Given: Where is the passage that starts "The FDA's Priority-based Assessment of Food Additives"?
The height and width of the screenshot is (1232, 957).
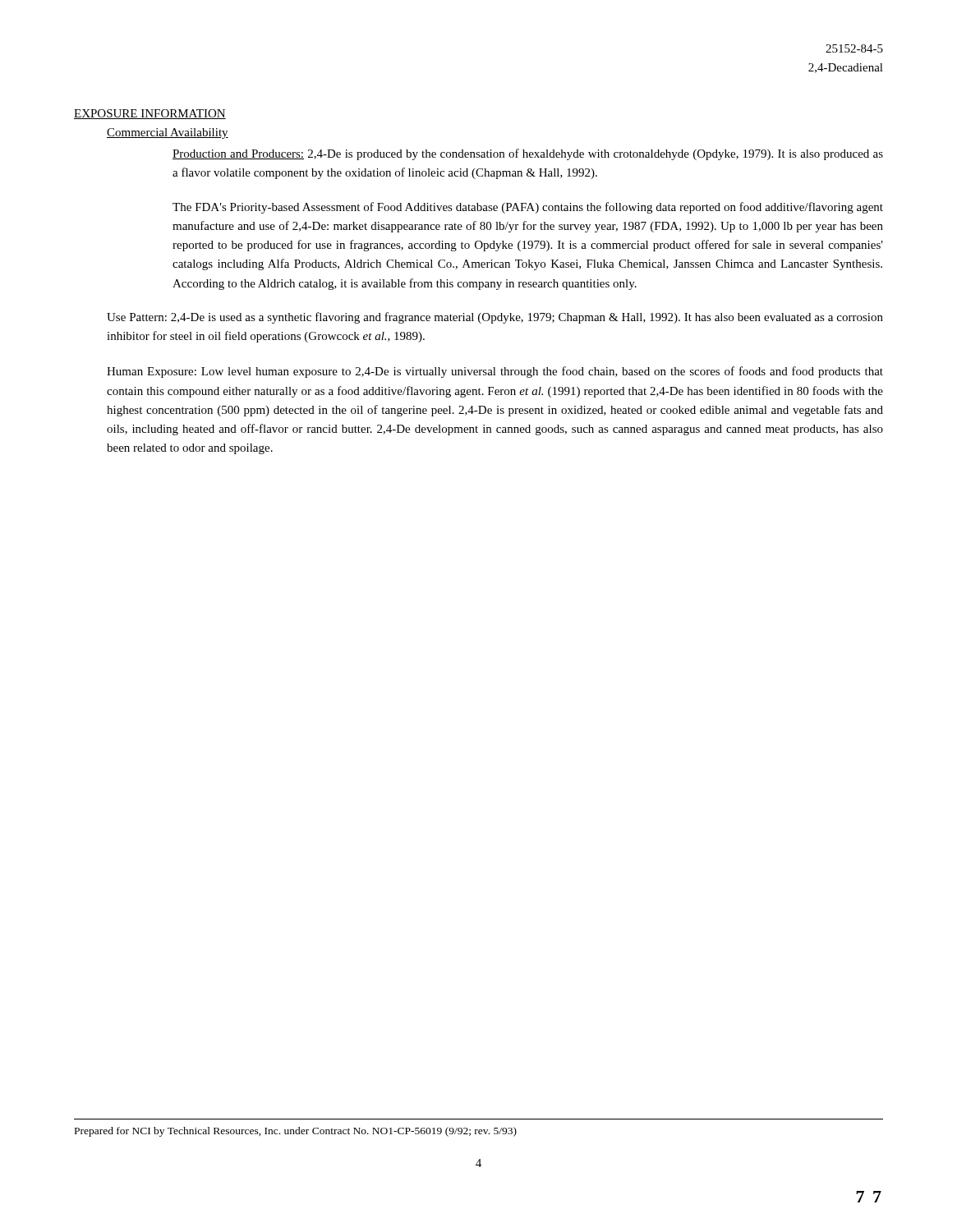Looking at the screenshot, I should click(x=528, y=245).
